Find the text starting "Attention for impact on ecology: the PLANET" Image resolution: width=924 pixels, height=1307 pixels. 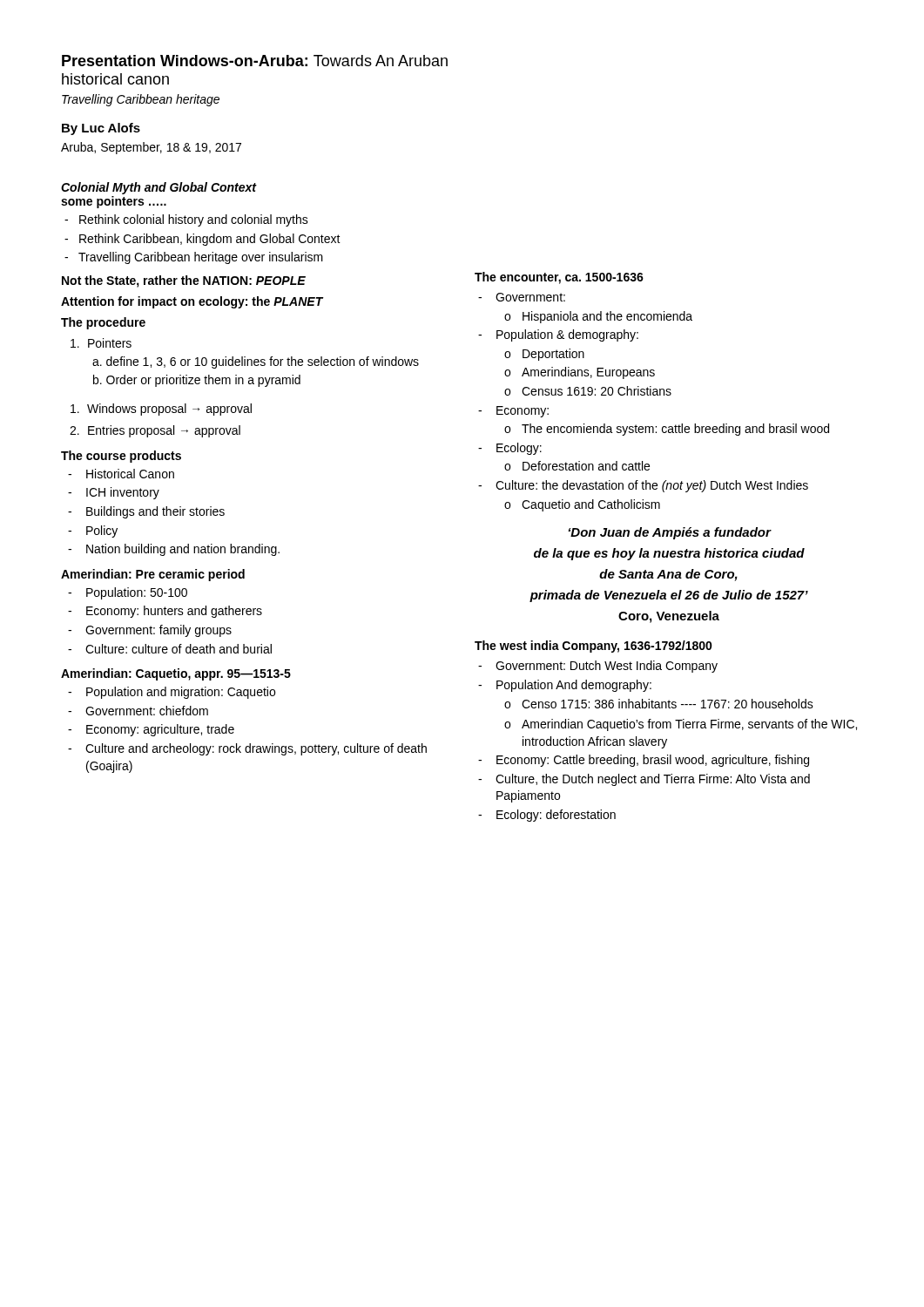coord(192,301)
